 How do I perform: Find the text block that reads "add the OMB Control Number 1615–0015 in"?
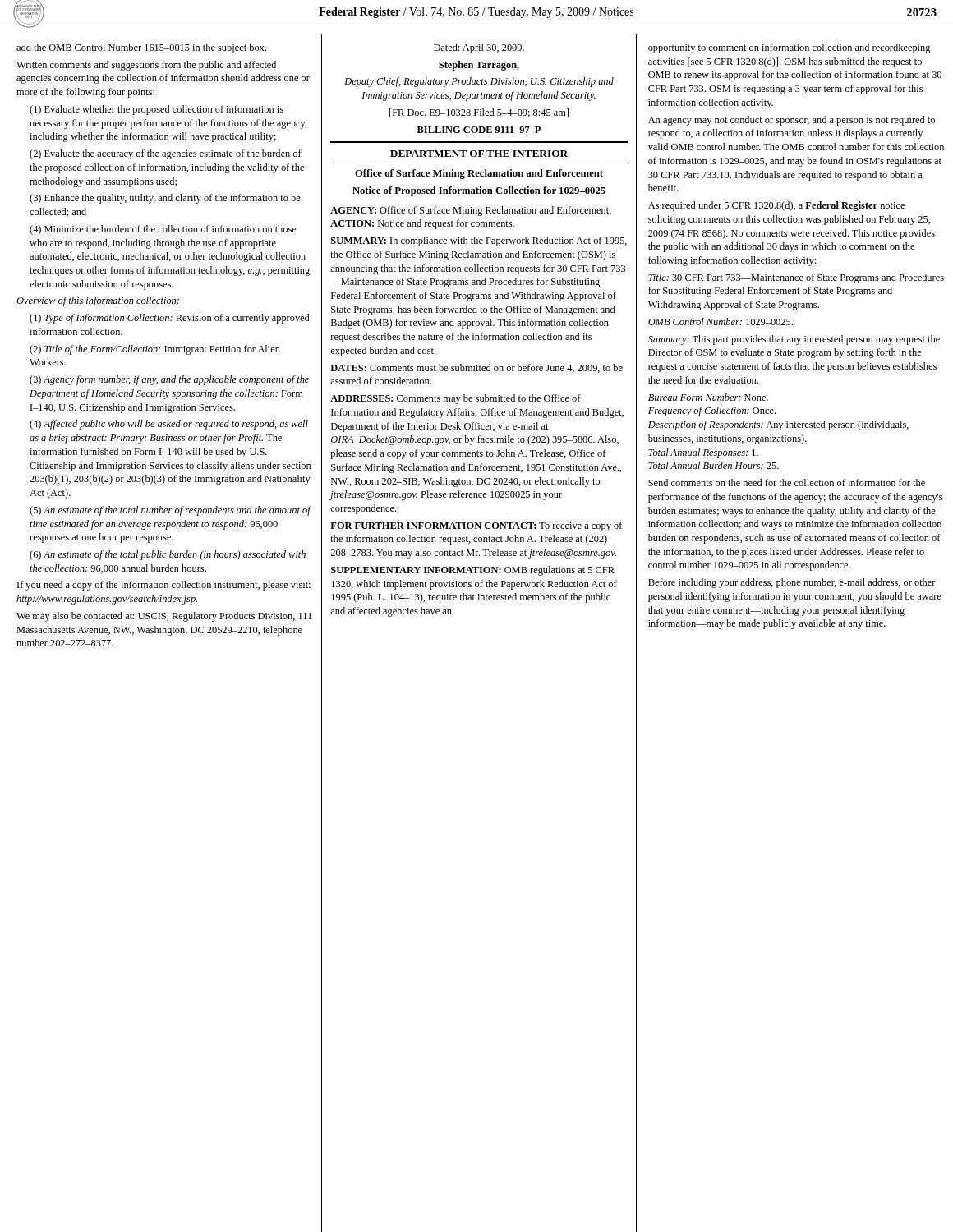tap(165, 346)
